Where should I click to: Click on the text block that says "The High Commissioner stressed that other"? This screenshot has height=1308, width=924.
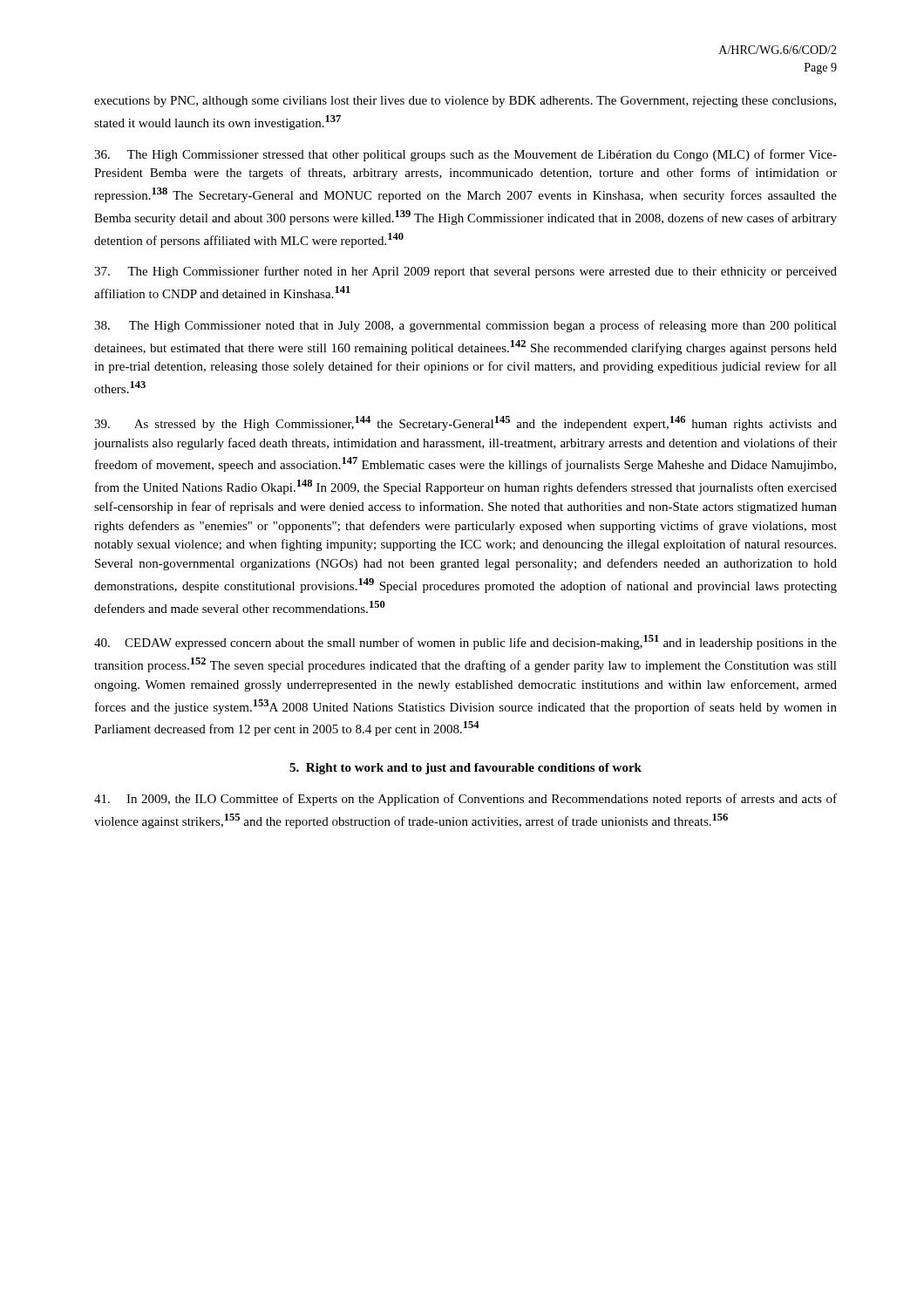tap(466, 197)
